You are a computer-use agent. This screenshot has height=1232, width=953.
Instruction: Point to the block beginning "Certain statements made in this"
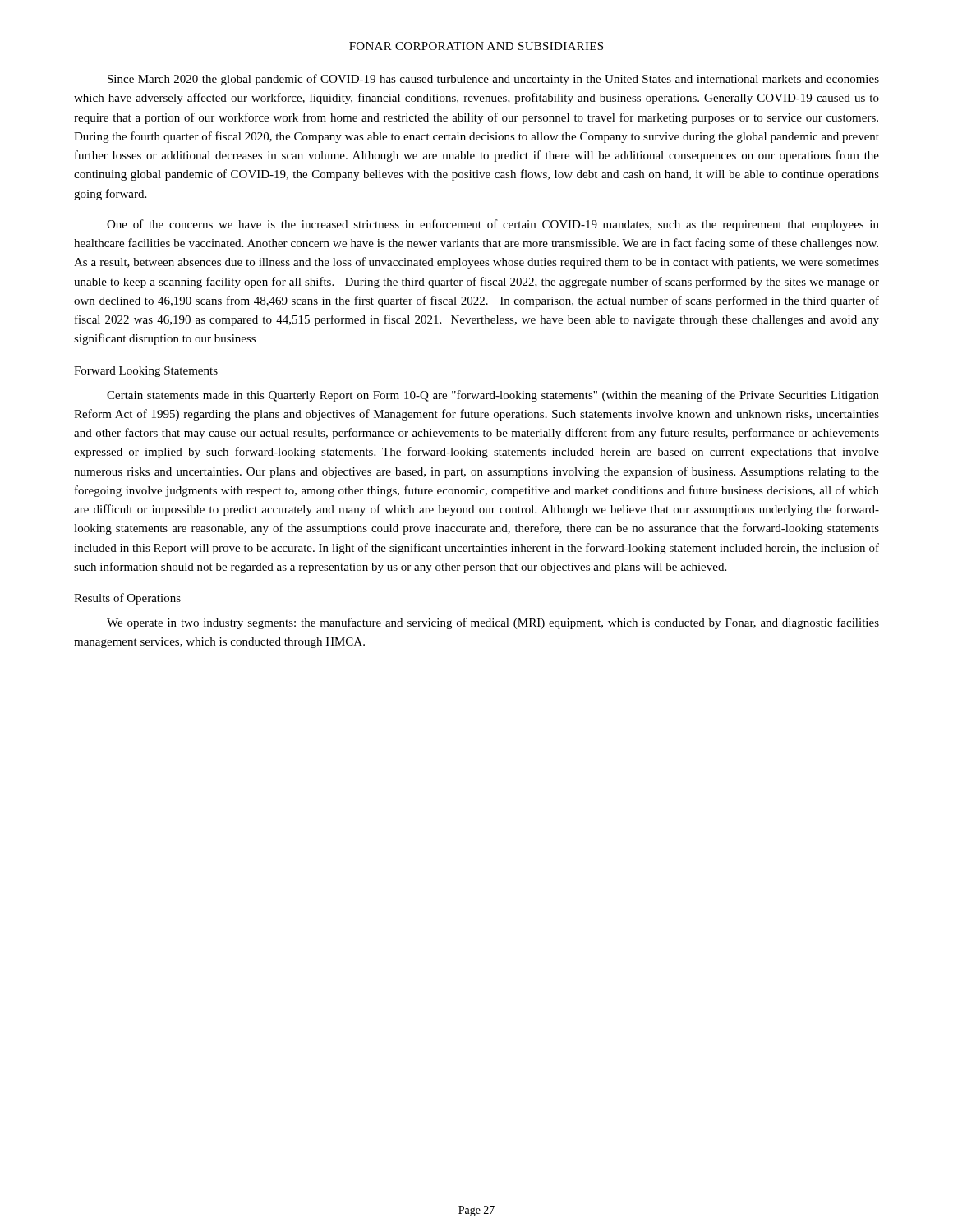click(x=476, y=481)
